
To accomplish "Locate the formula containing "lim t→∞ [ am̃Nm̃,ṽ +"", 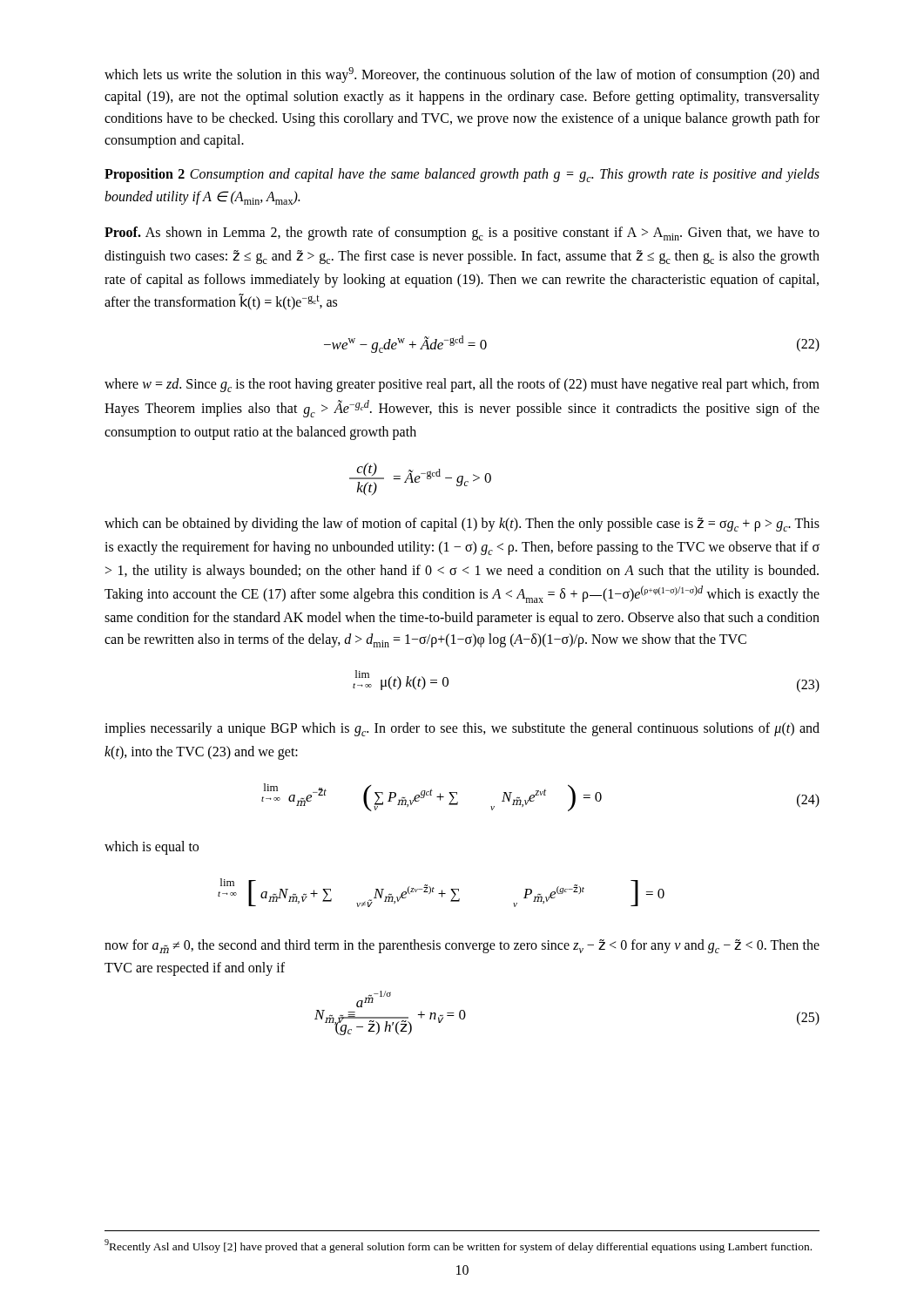I will (457, 896).
